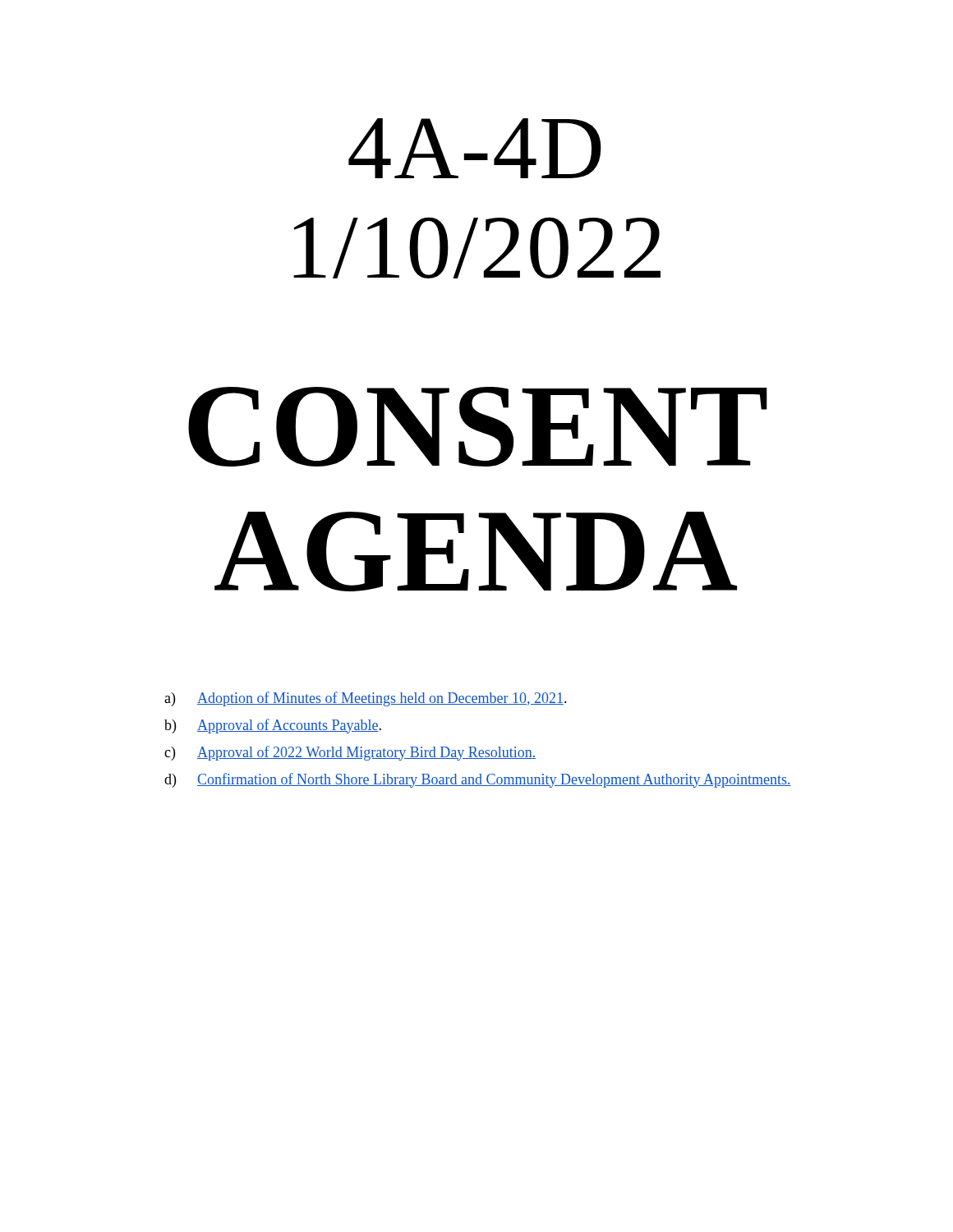Point to "CONSENT AGENDA"
The height and width of the screenshot is (1232, 953).
coord(476,488)
